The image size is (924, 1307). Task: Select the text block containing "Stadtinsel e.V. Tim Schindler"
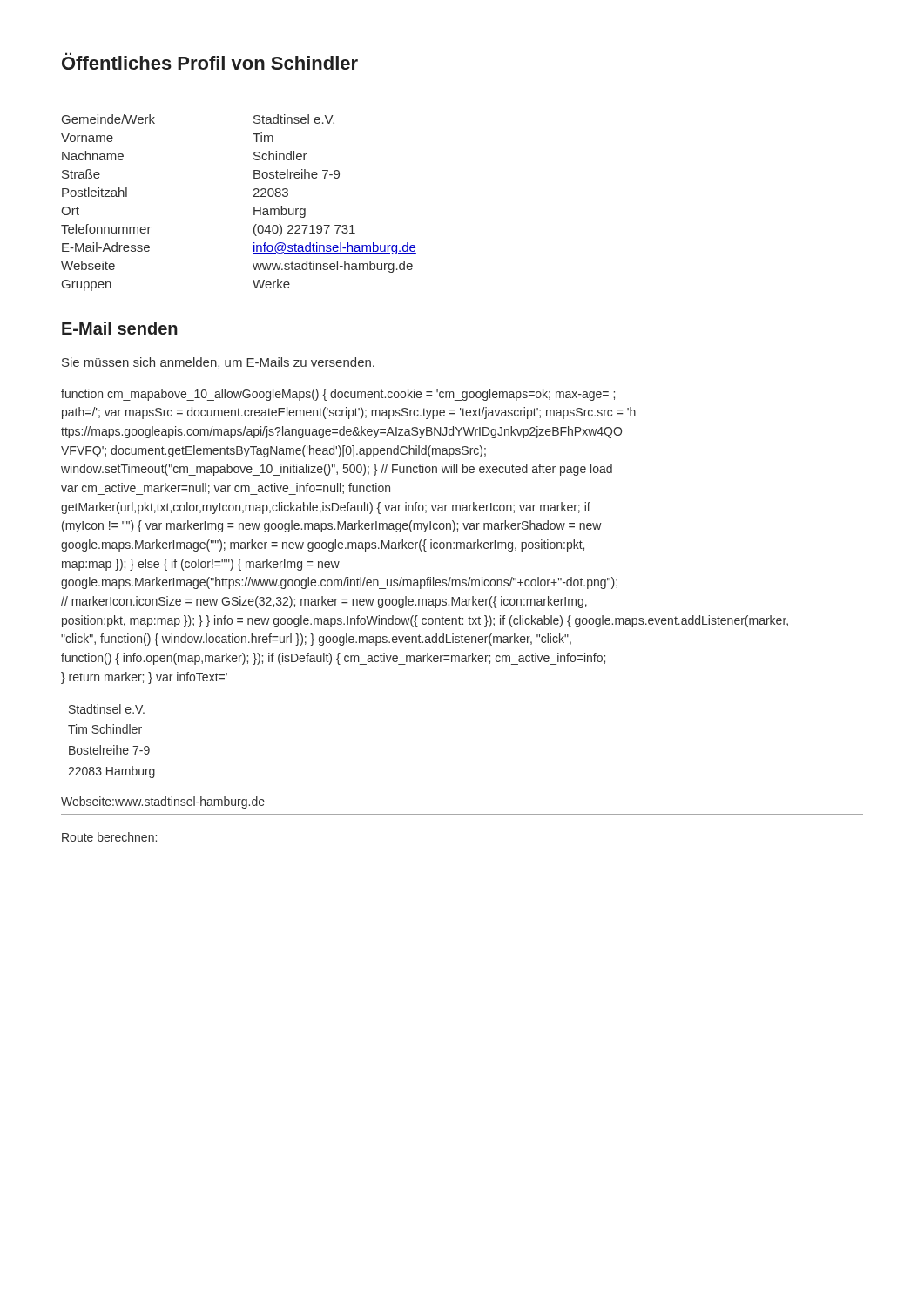coord(112,740)
